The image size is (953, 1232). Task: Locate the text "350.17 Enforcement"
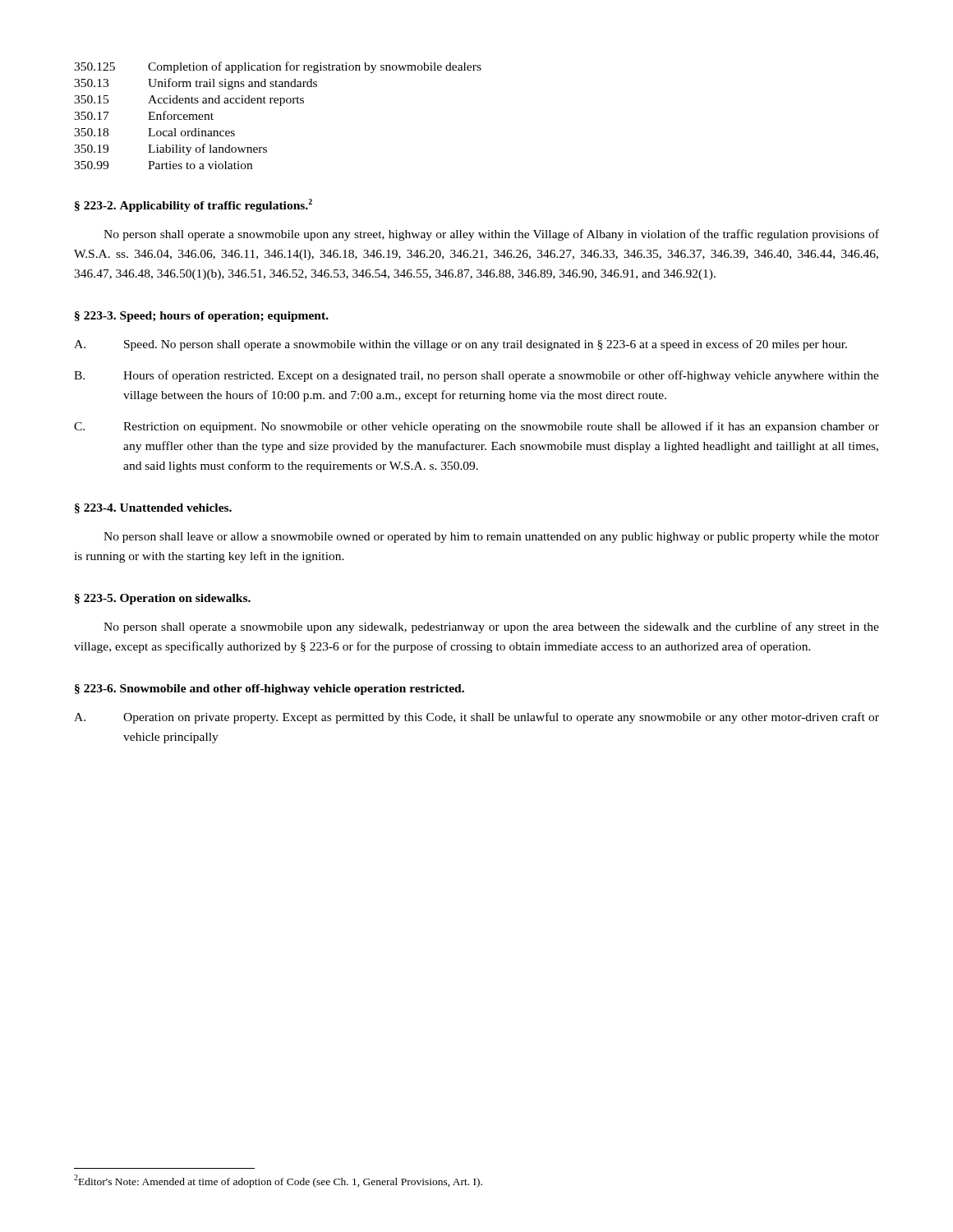[144, 116]
